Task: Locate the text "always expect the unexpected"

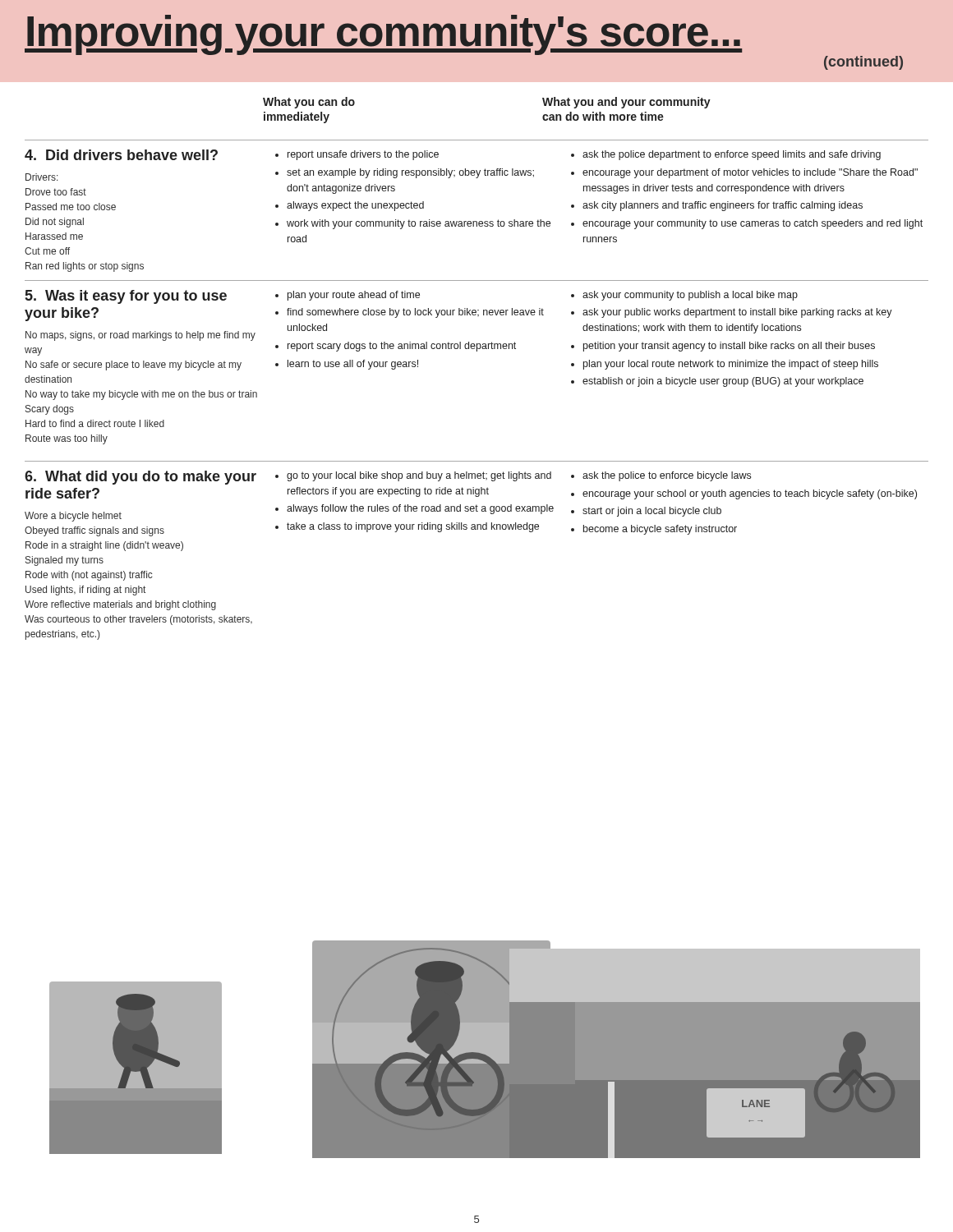Action: pos(356,206)
